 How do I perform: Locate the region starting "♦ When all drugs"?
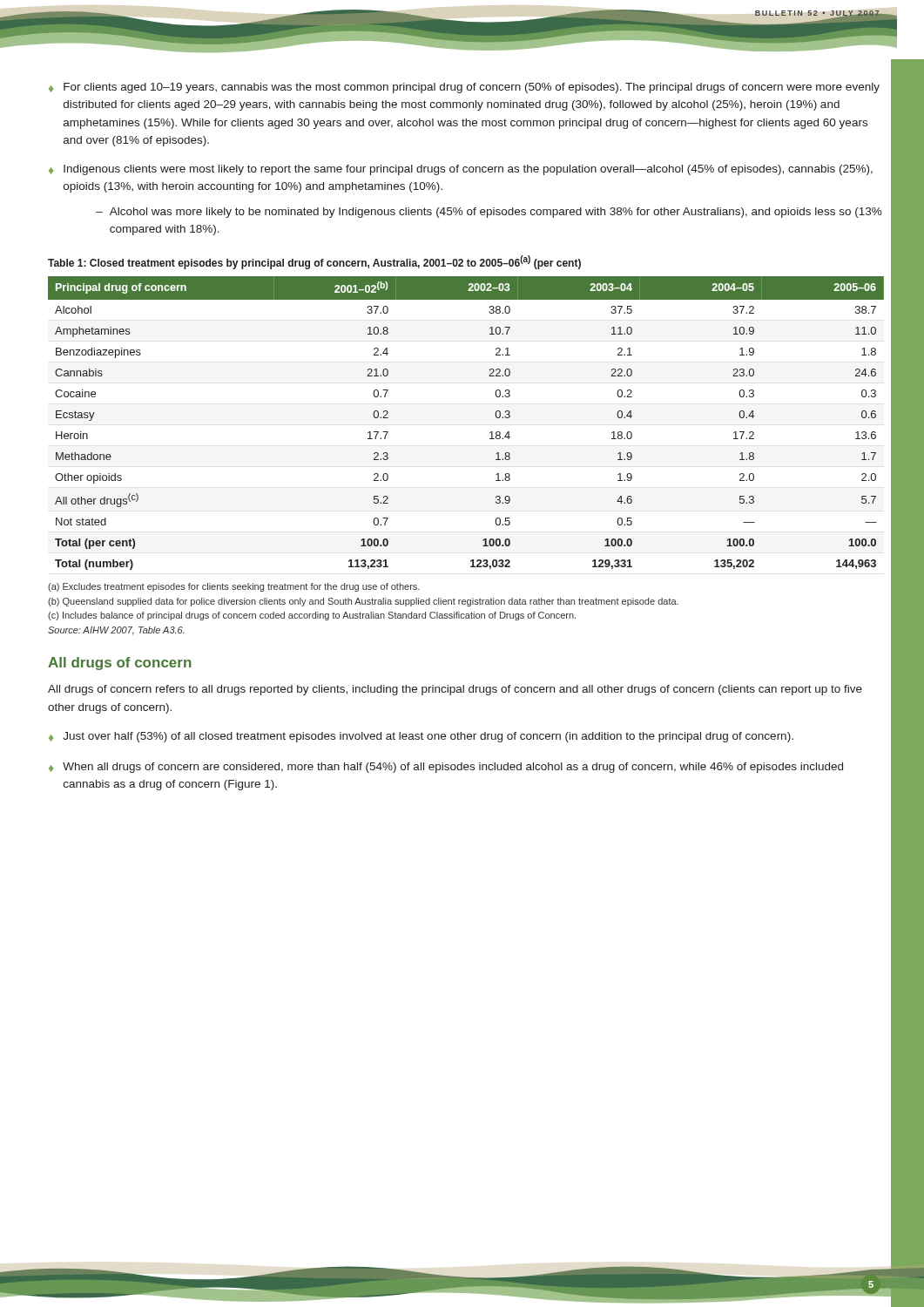click(466, 775)
